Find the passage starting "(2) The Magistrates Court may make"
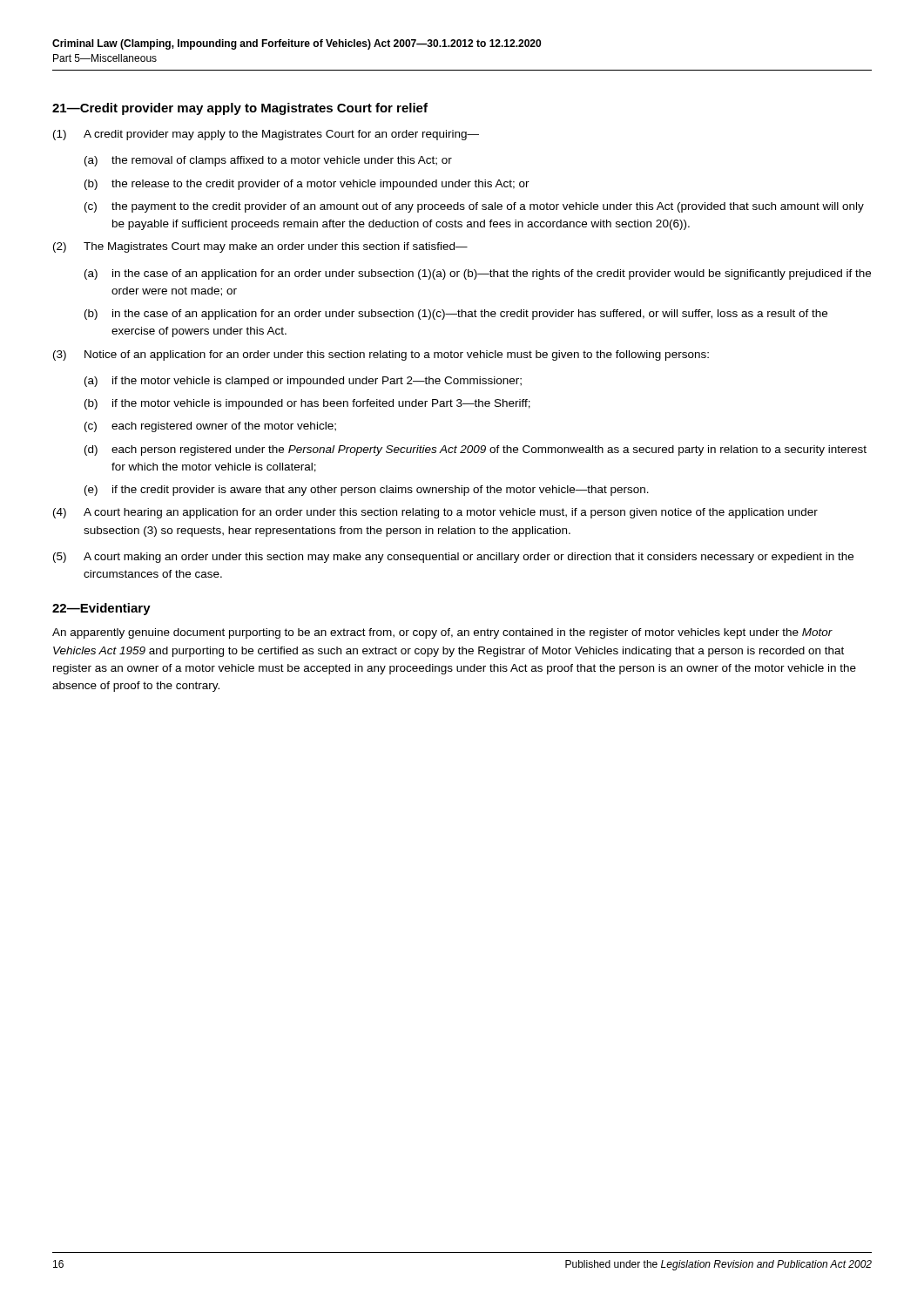 click(x=462, y=247)
